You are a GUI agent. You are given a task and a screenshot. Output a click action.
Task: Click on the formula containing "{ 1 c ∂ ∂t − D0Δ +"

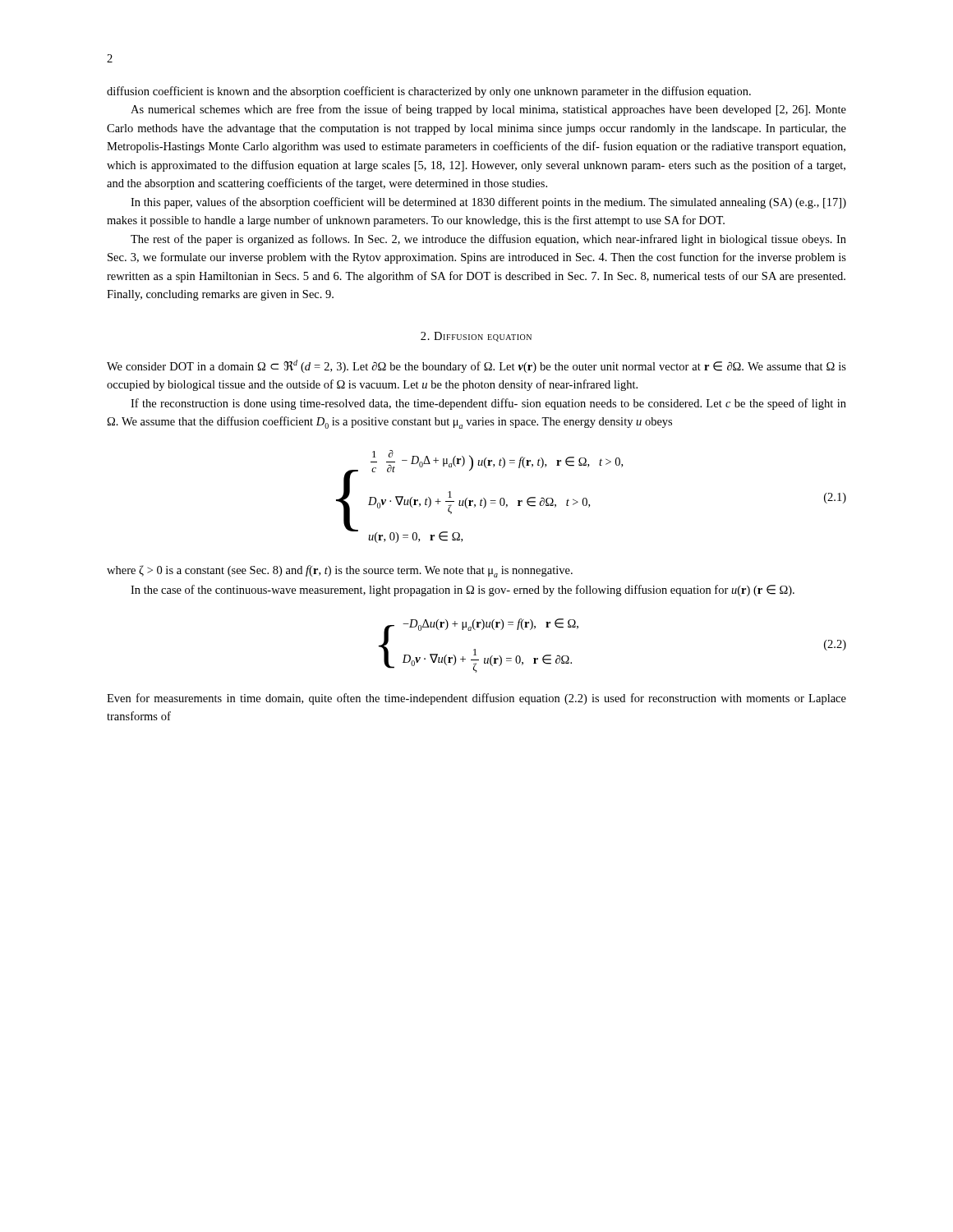(476, 497)
